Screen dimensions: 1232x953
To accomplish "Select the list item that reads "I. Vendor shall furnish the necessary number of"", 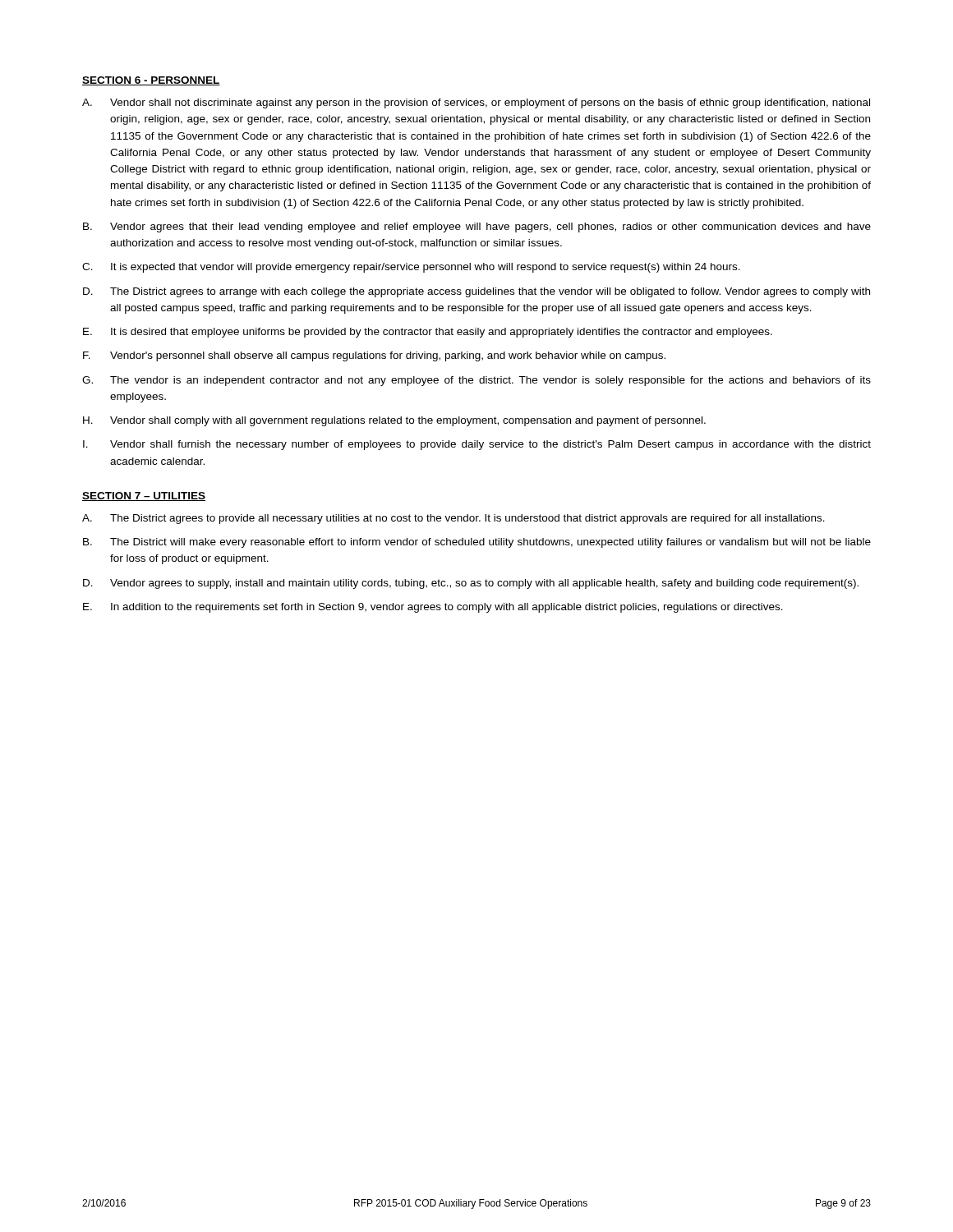I will click(476, 453).
